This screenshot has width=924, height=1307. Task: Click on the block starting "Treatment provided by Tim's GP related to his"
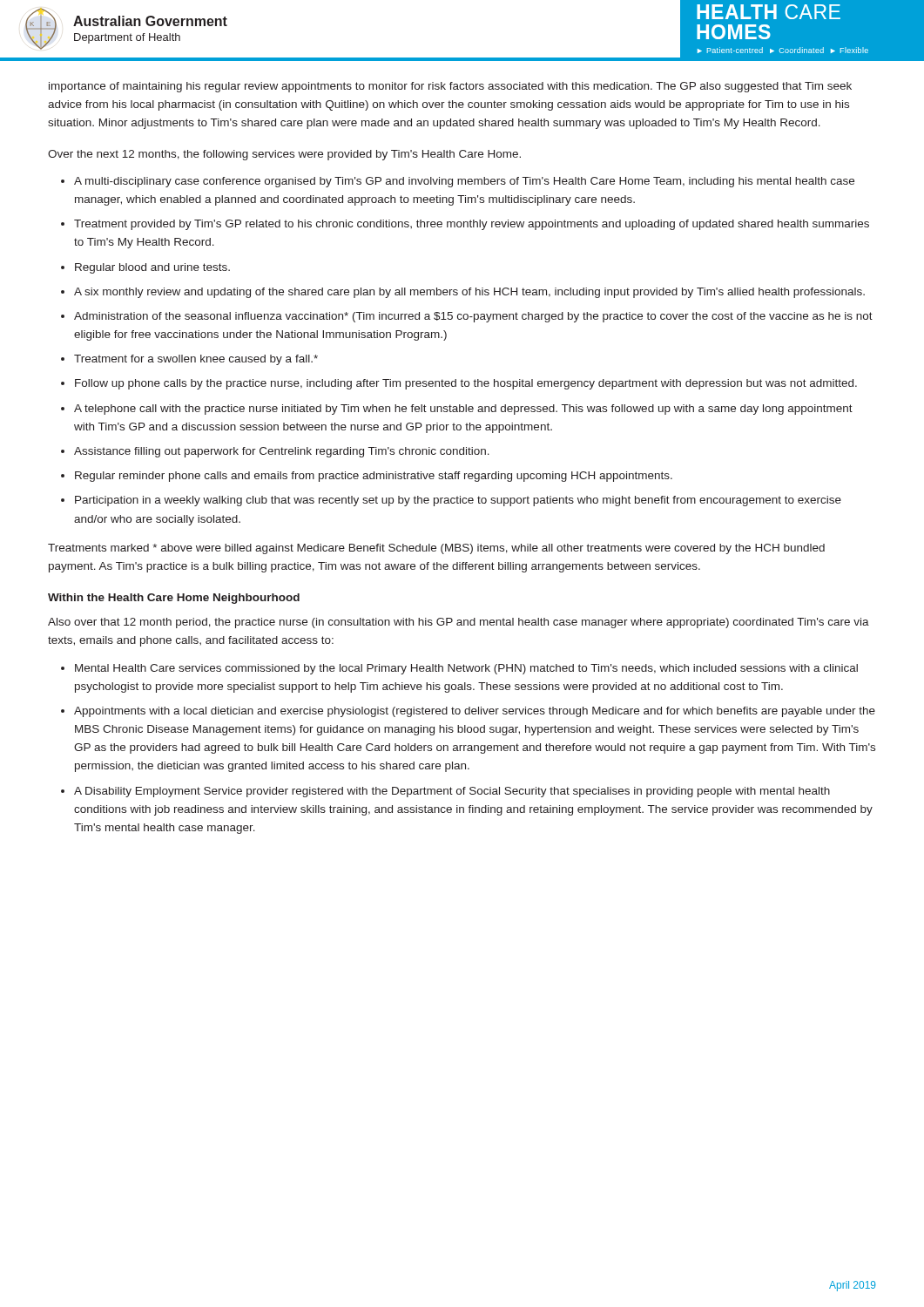(x=472, y=233)
